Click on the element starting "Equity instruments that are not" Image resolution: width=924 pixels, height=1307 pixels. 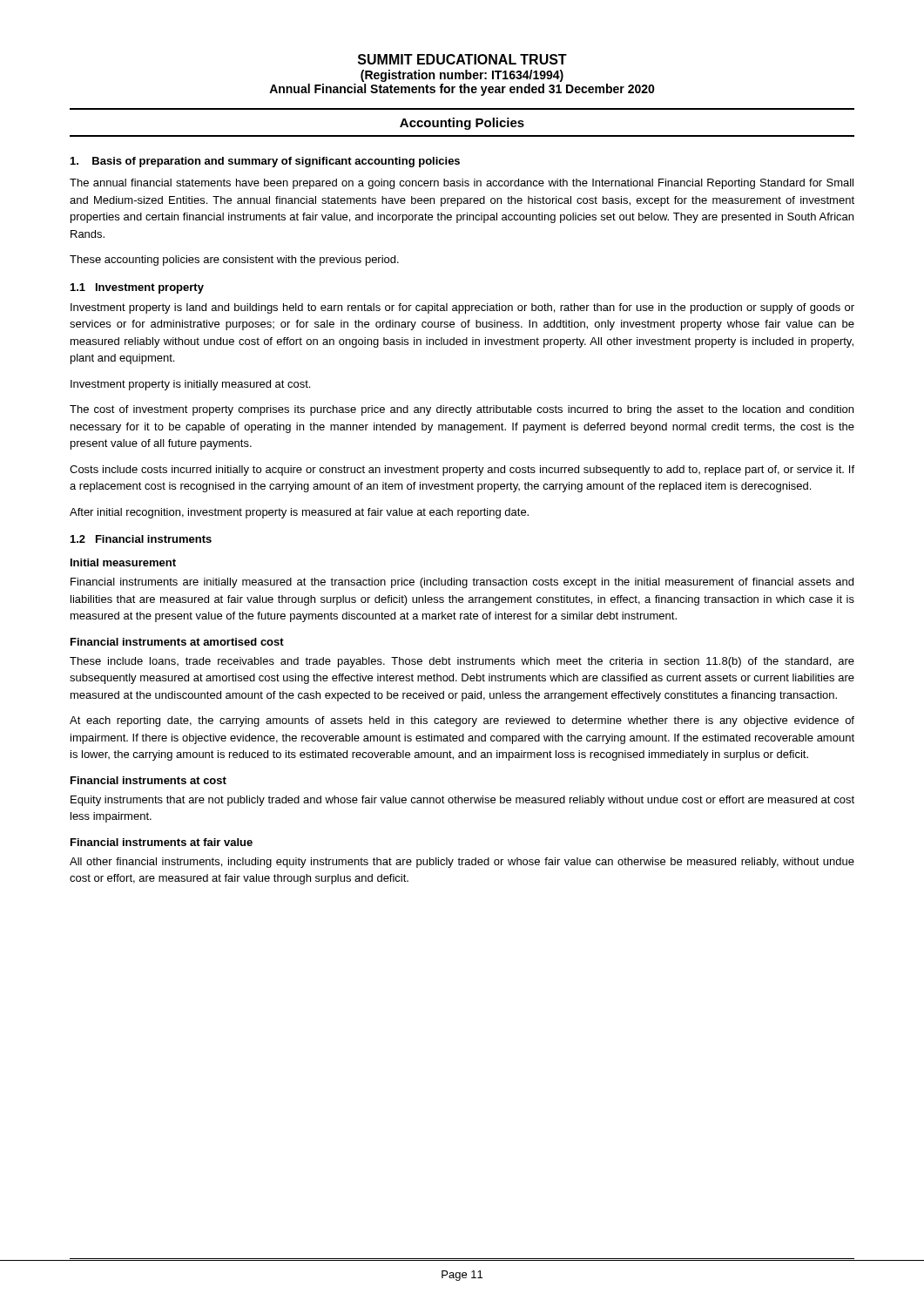click(462, 807)
